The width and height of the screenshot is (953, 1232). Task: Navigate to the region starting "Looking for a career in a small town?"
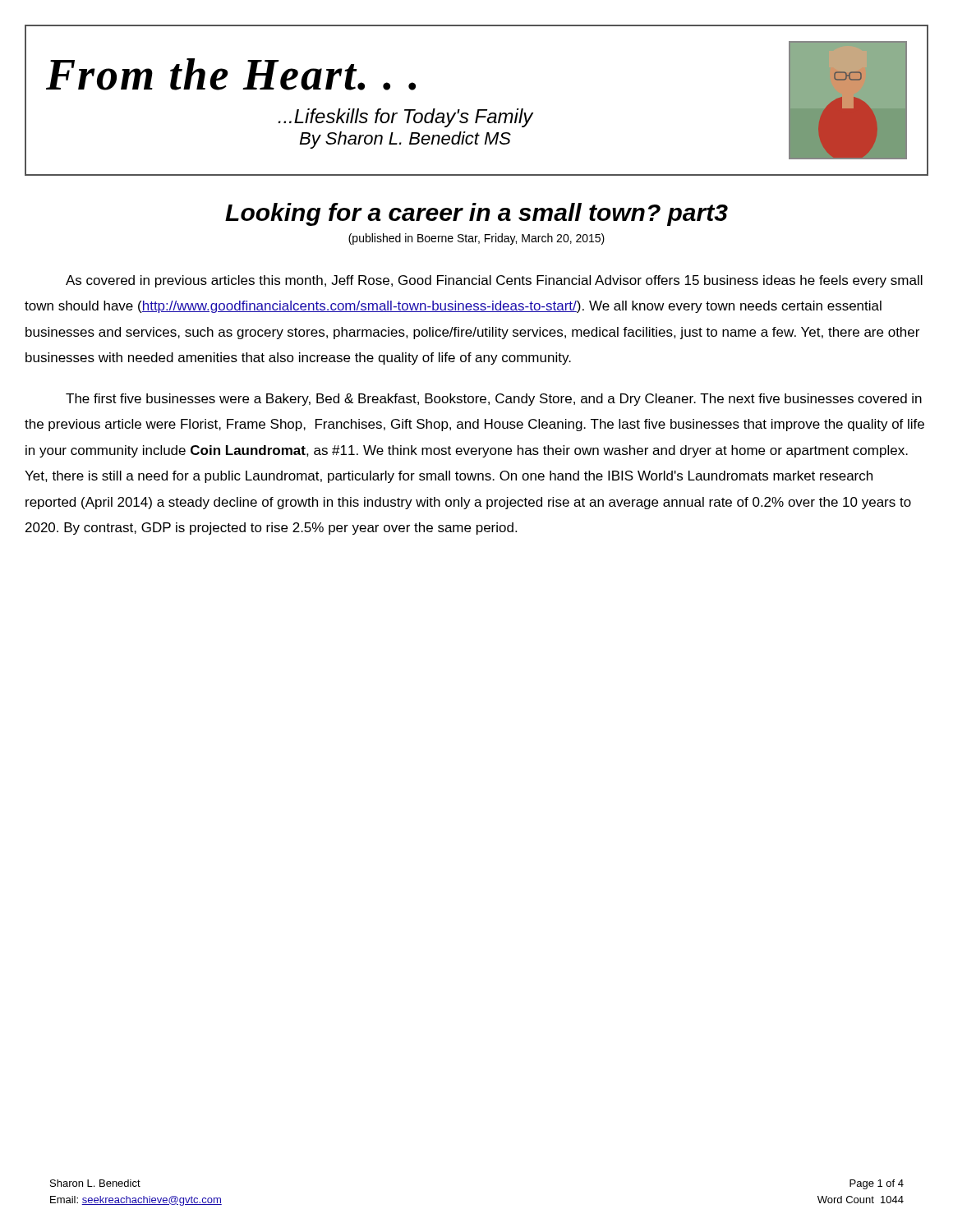[476, 212]
